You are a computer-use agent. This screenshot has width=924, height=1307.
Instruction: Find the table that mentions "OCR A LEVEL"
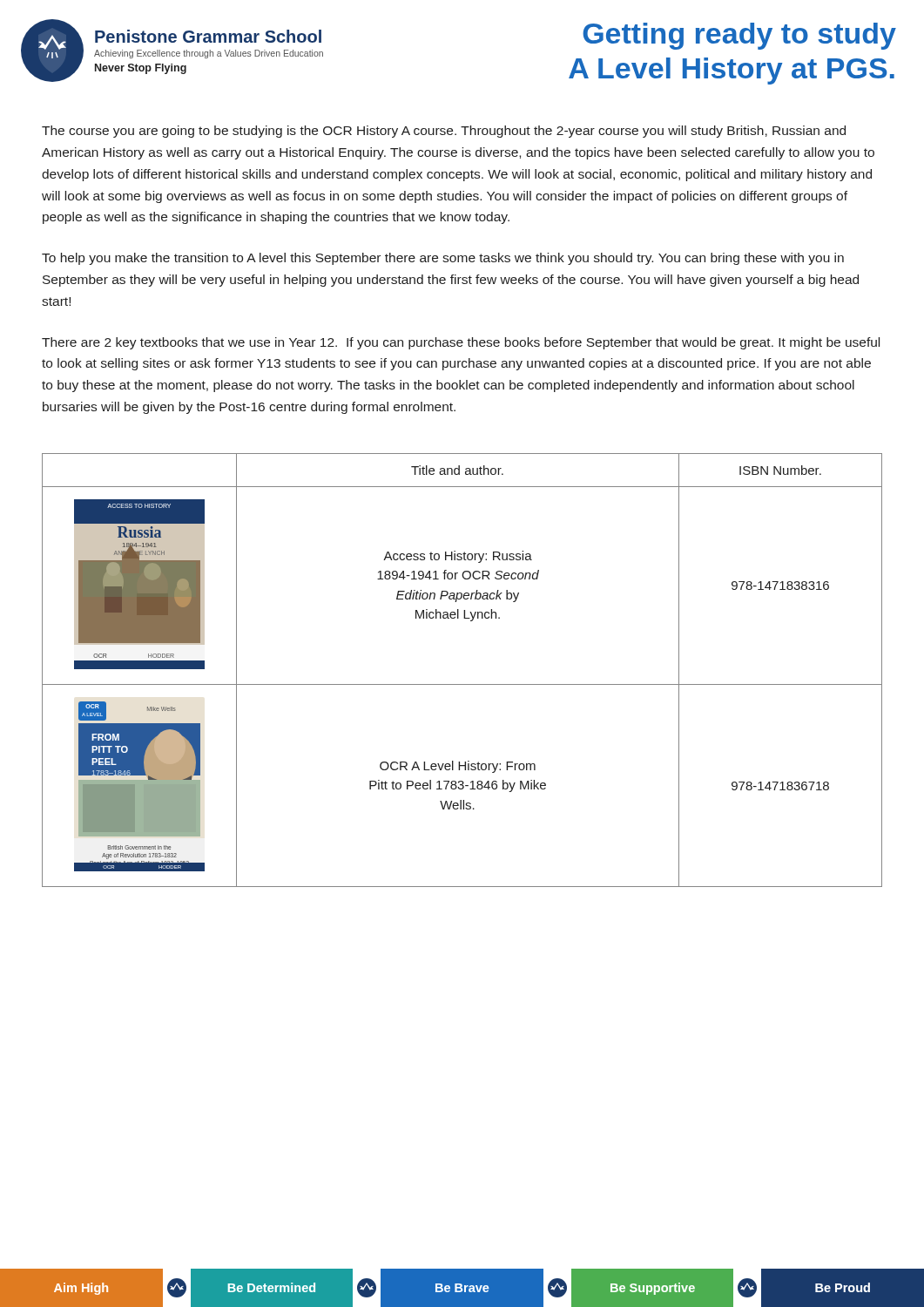(x=462, y=670)
